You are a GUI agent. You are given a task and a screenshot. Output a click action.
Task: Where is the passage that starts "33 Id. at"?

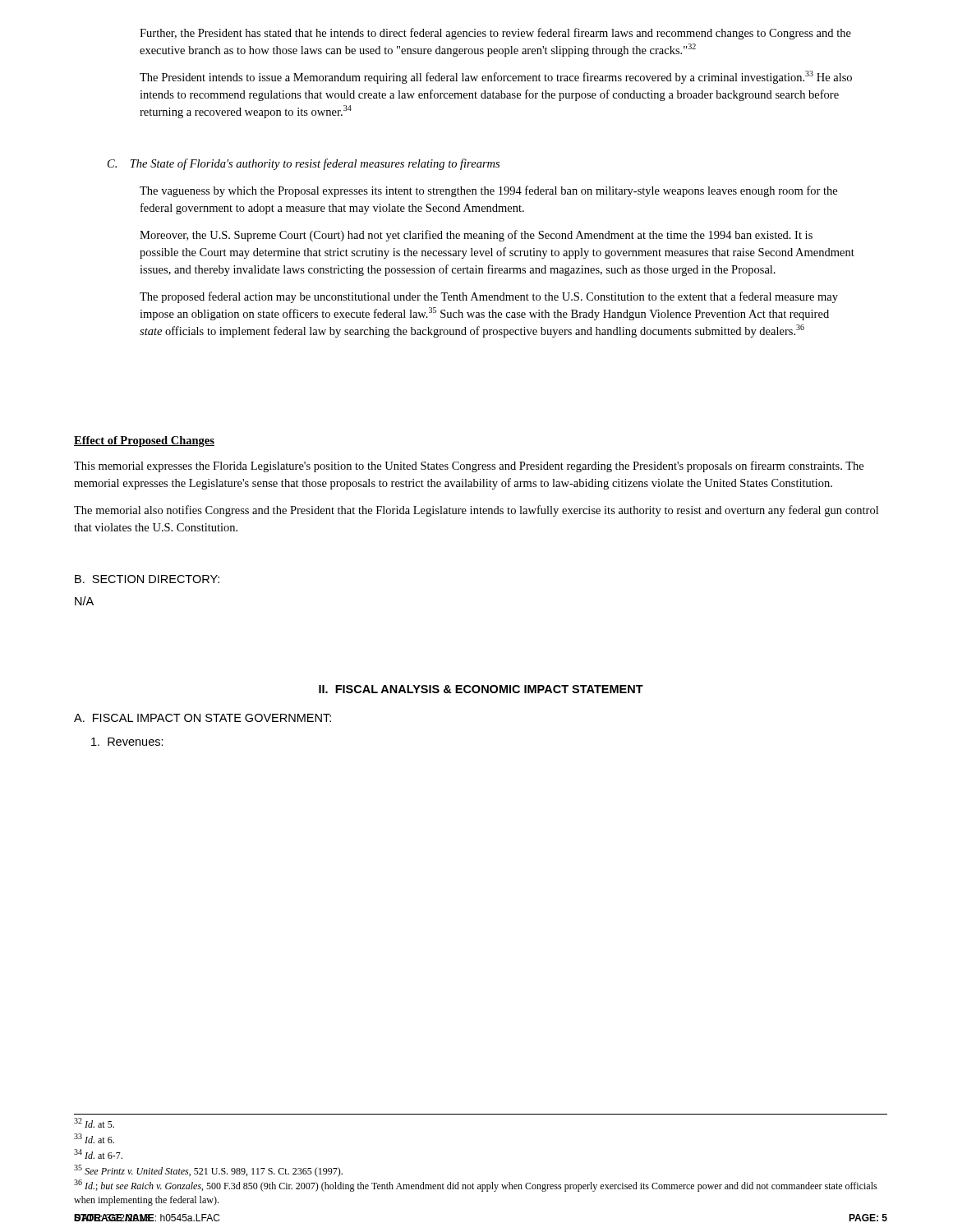(x=94, y=1140)
